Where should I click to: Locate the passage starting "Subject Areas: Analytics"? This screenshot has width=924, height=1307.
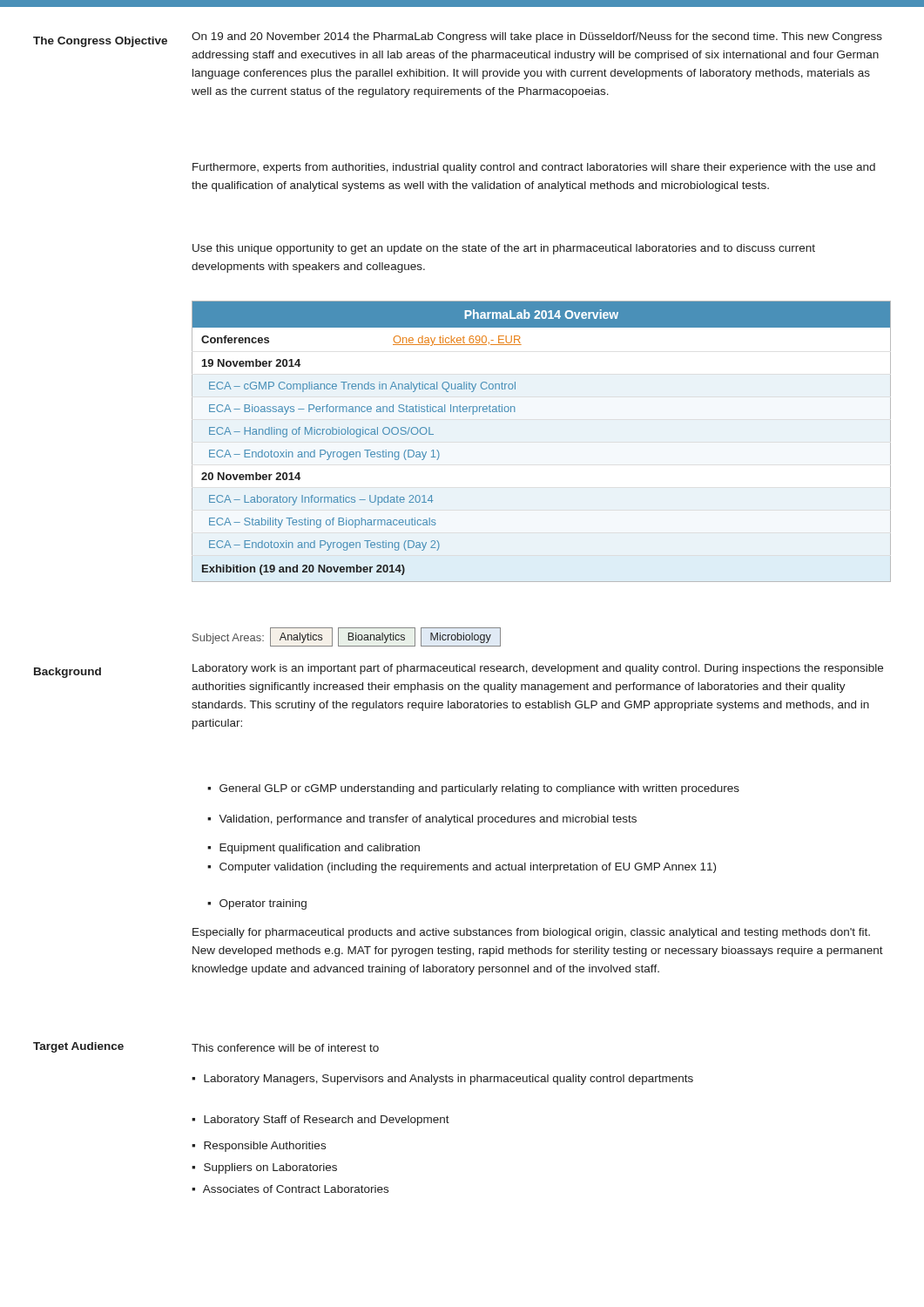[347, 637]
